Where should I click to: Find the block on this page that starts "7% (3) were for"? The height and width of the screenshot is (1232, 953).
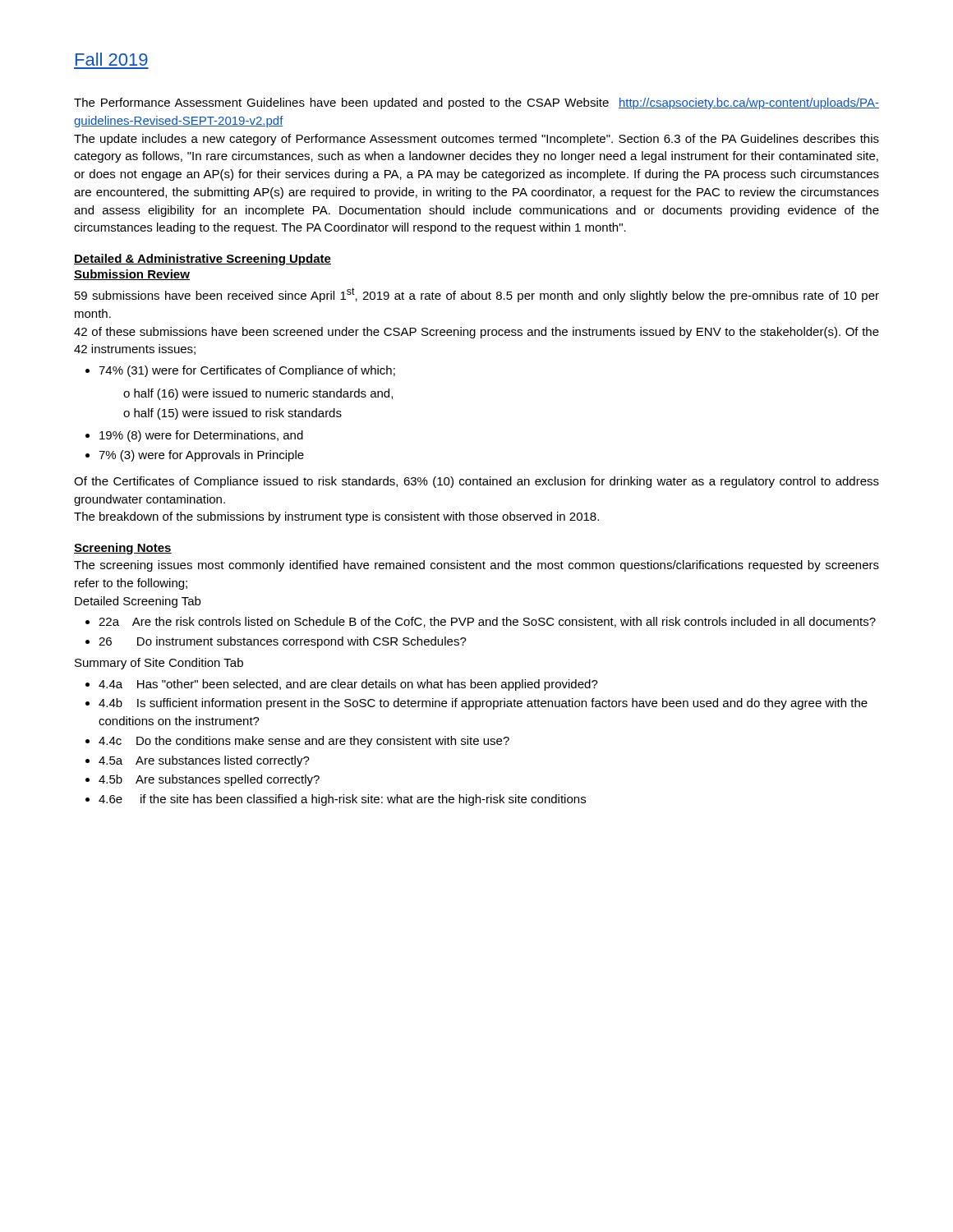point(201,455)
